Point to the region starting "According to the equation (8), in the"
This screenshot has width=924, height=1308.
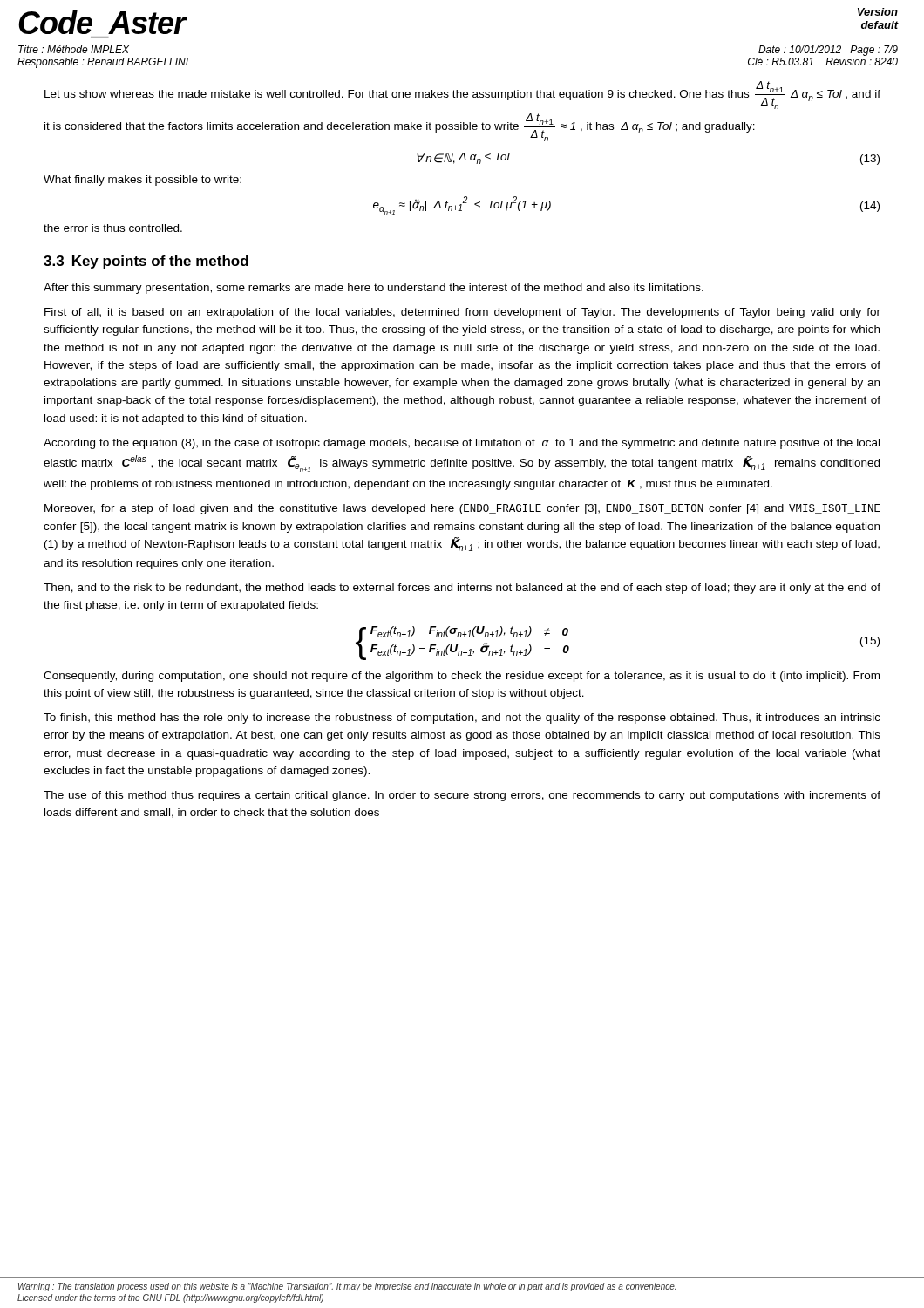click(x=462, y=463)
